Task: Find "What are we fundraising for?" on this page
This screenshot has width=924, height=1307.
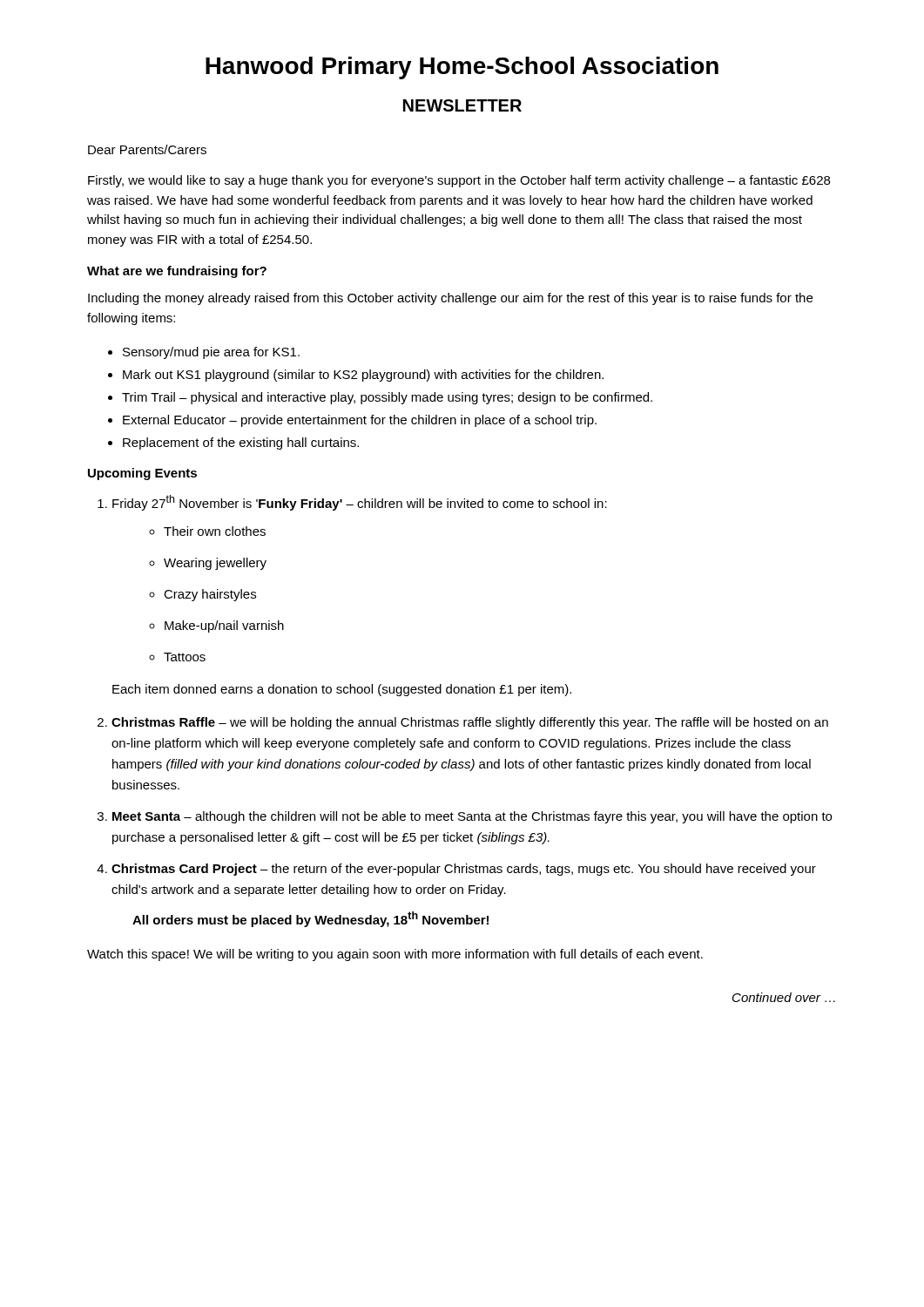Action: click(177, 271)
